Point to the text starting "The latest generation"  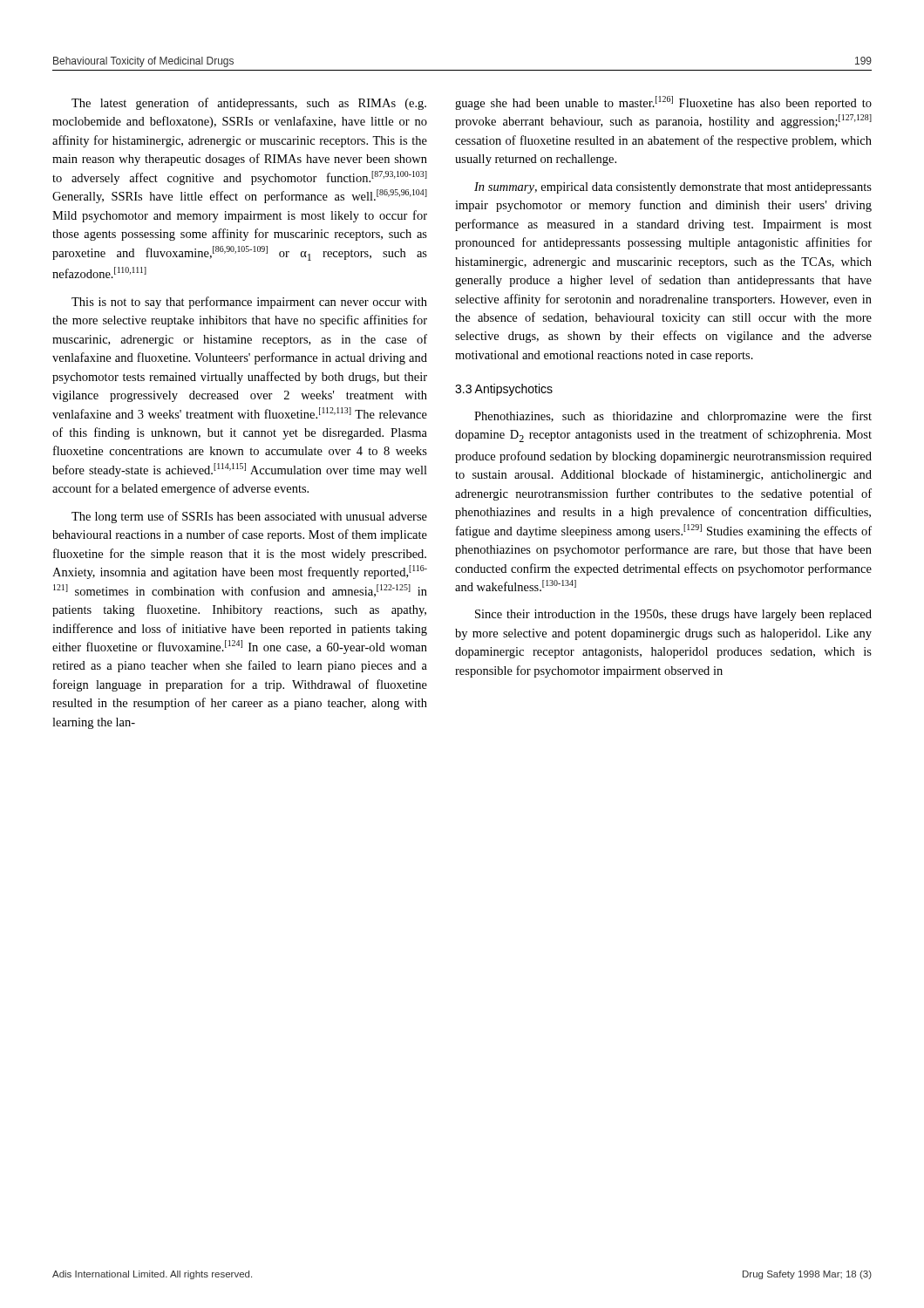click(240, 189)
